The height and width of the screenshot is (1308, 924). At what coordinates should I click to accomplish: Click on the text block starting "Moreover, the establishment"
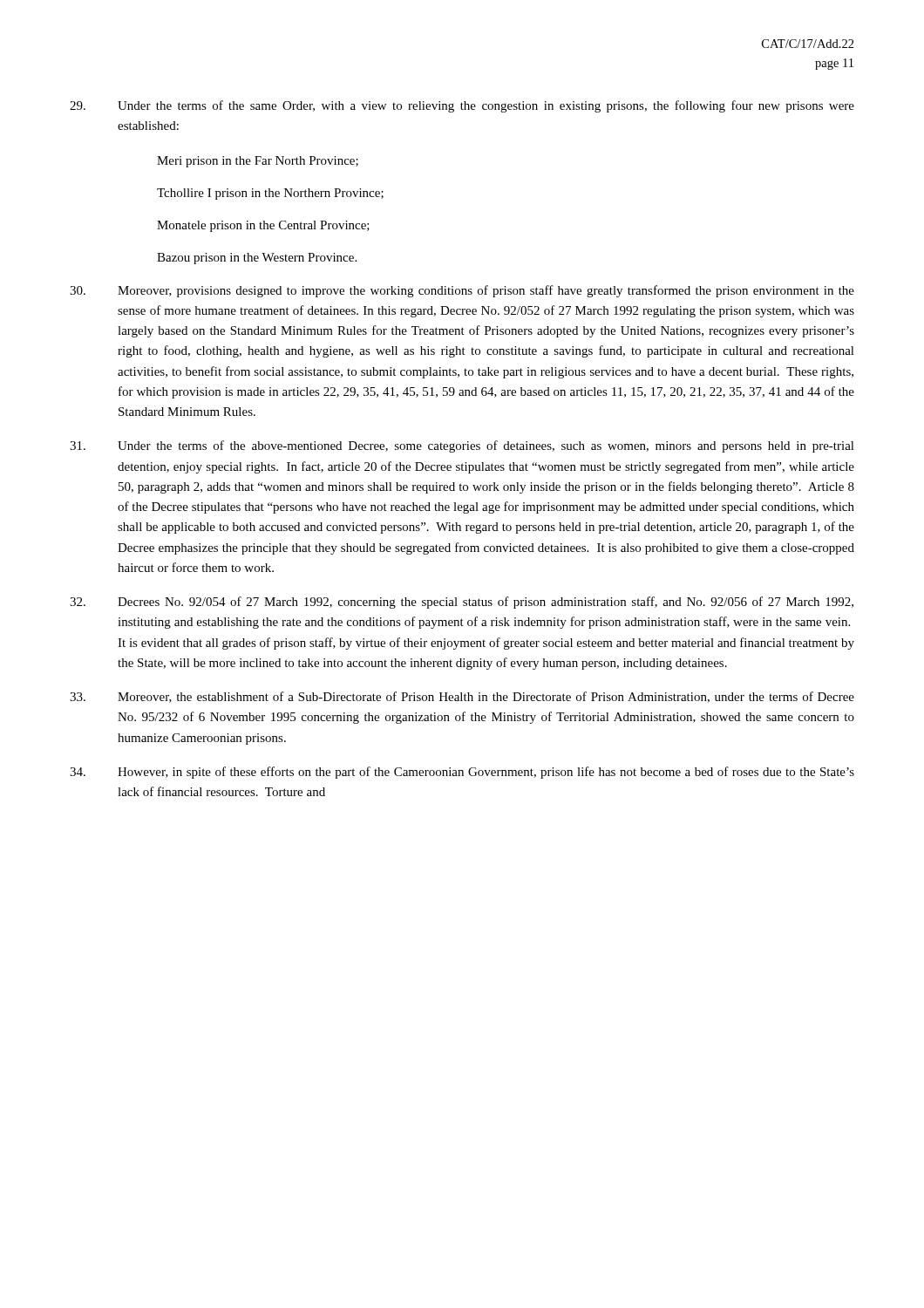click(462, 718)
